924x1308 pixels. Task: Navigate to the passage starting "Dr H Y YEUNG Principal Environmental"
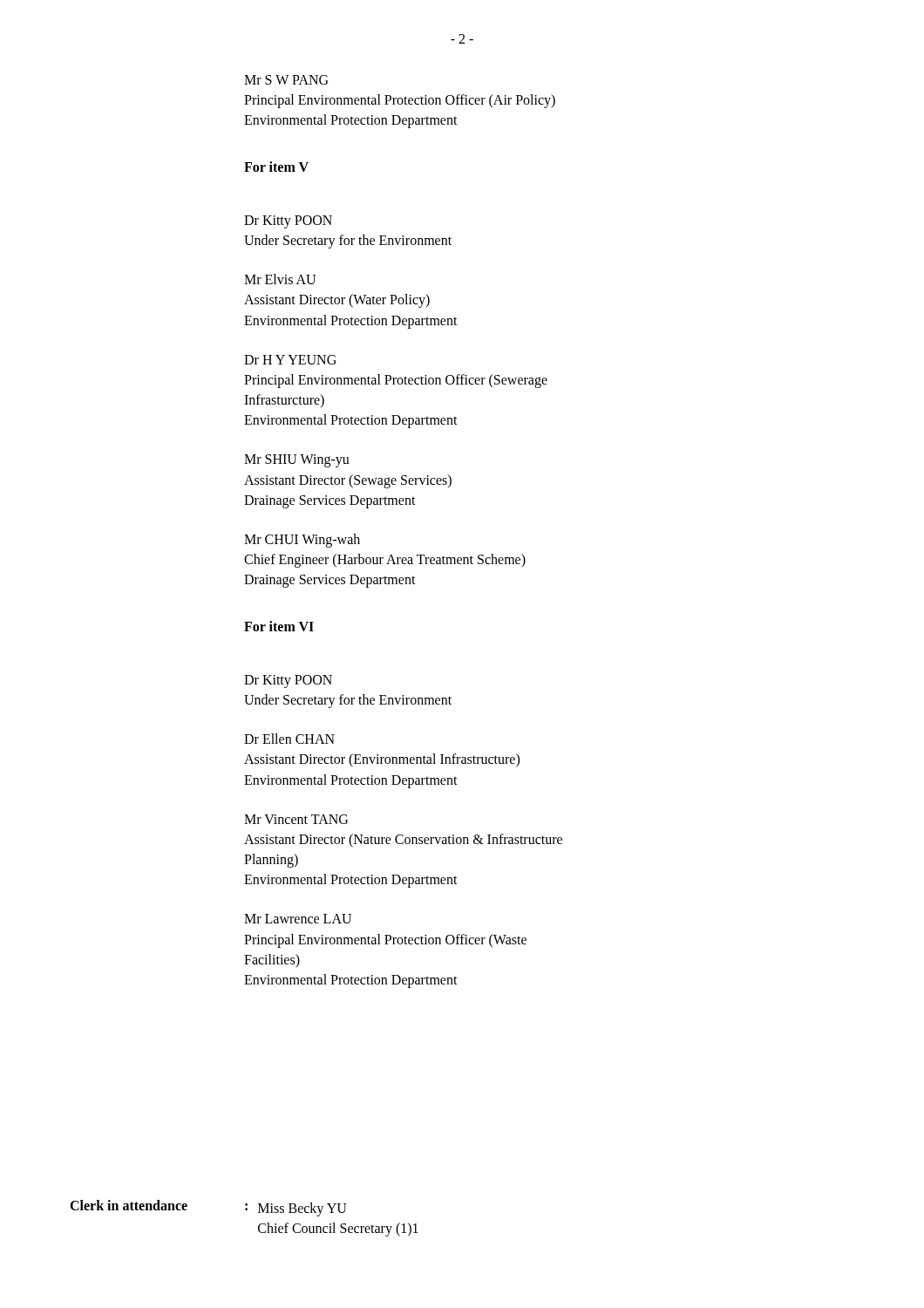point(396,390)
